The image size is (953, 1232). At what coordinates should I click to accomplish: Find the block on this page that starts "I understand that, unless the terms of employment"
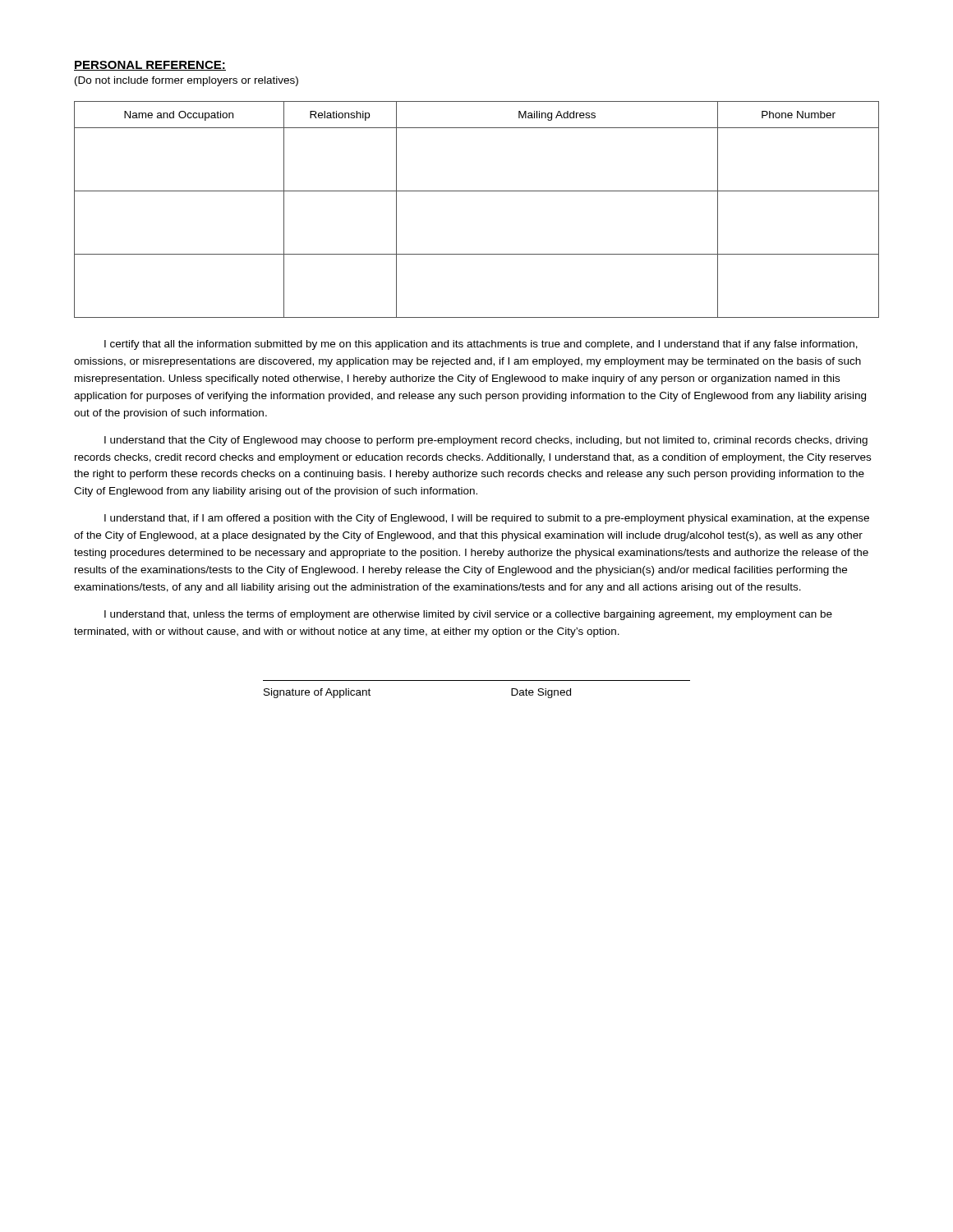tap(453, 622)
